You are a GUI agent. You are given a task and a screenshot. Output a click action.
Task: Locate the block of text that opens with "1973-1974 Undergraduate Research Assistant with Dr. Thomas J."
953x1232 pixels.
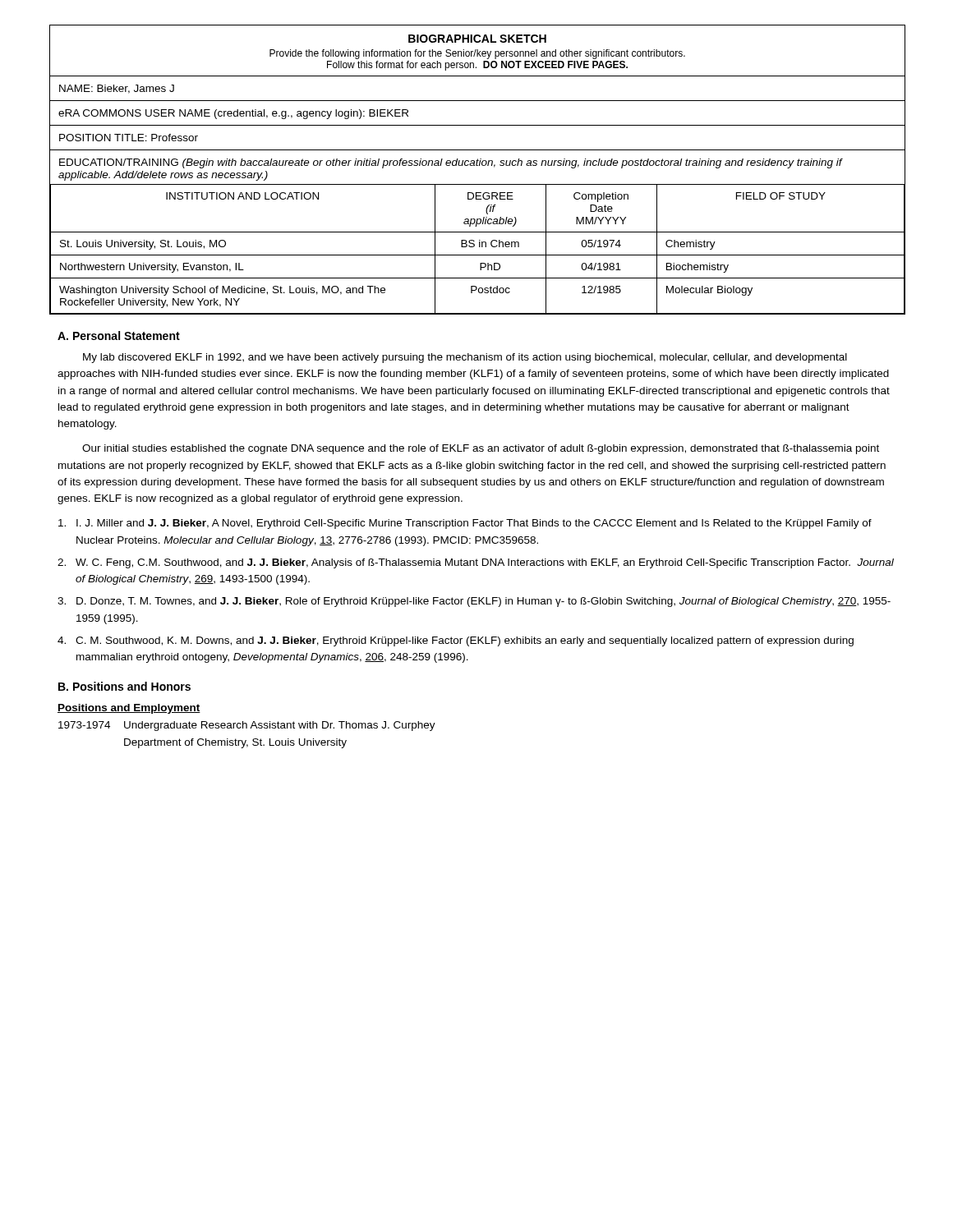click(247, 726)
